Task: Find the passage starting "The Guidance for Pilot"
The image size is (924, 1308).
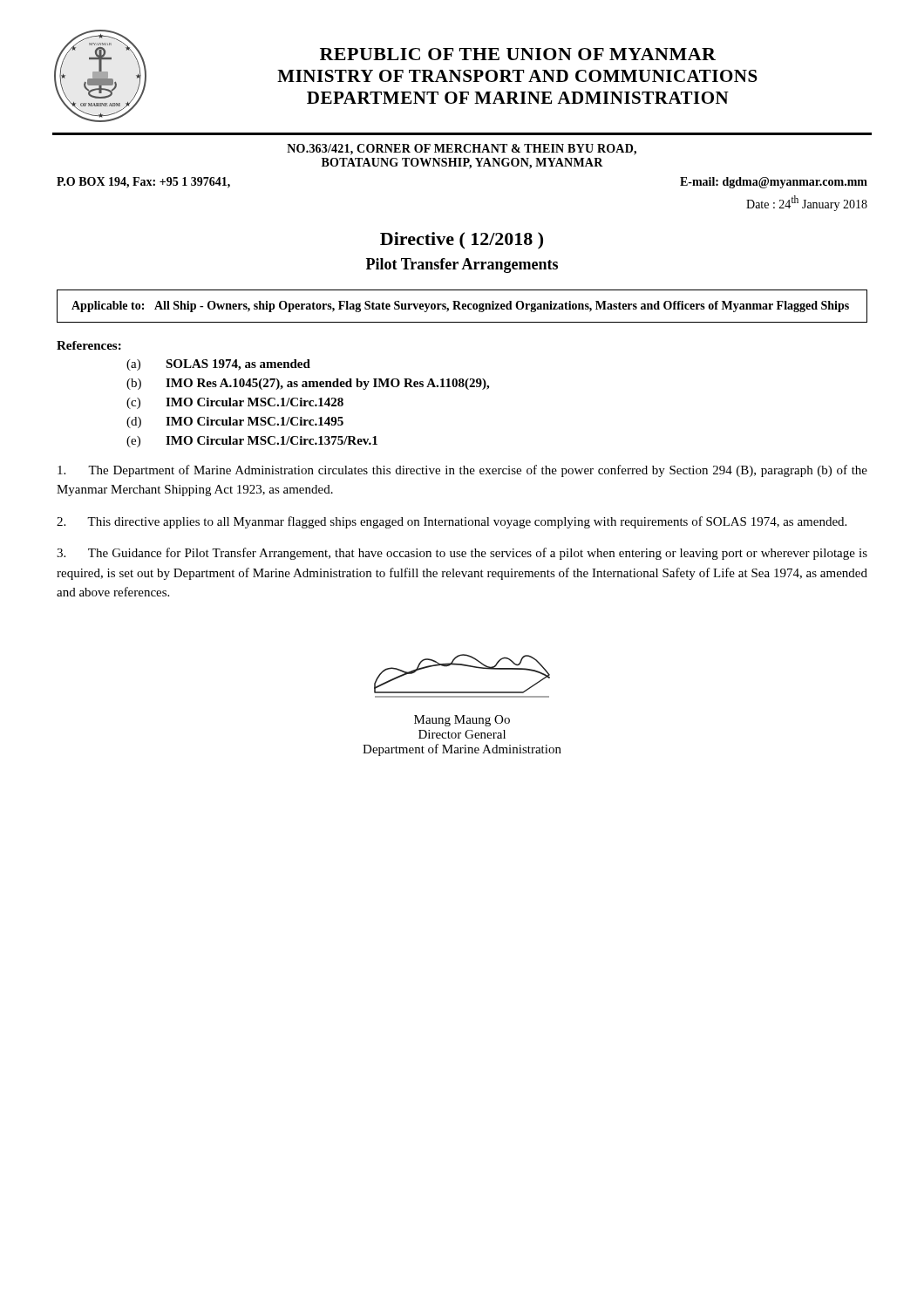Action: click(x=462, y=571)
